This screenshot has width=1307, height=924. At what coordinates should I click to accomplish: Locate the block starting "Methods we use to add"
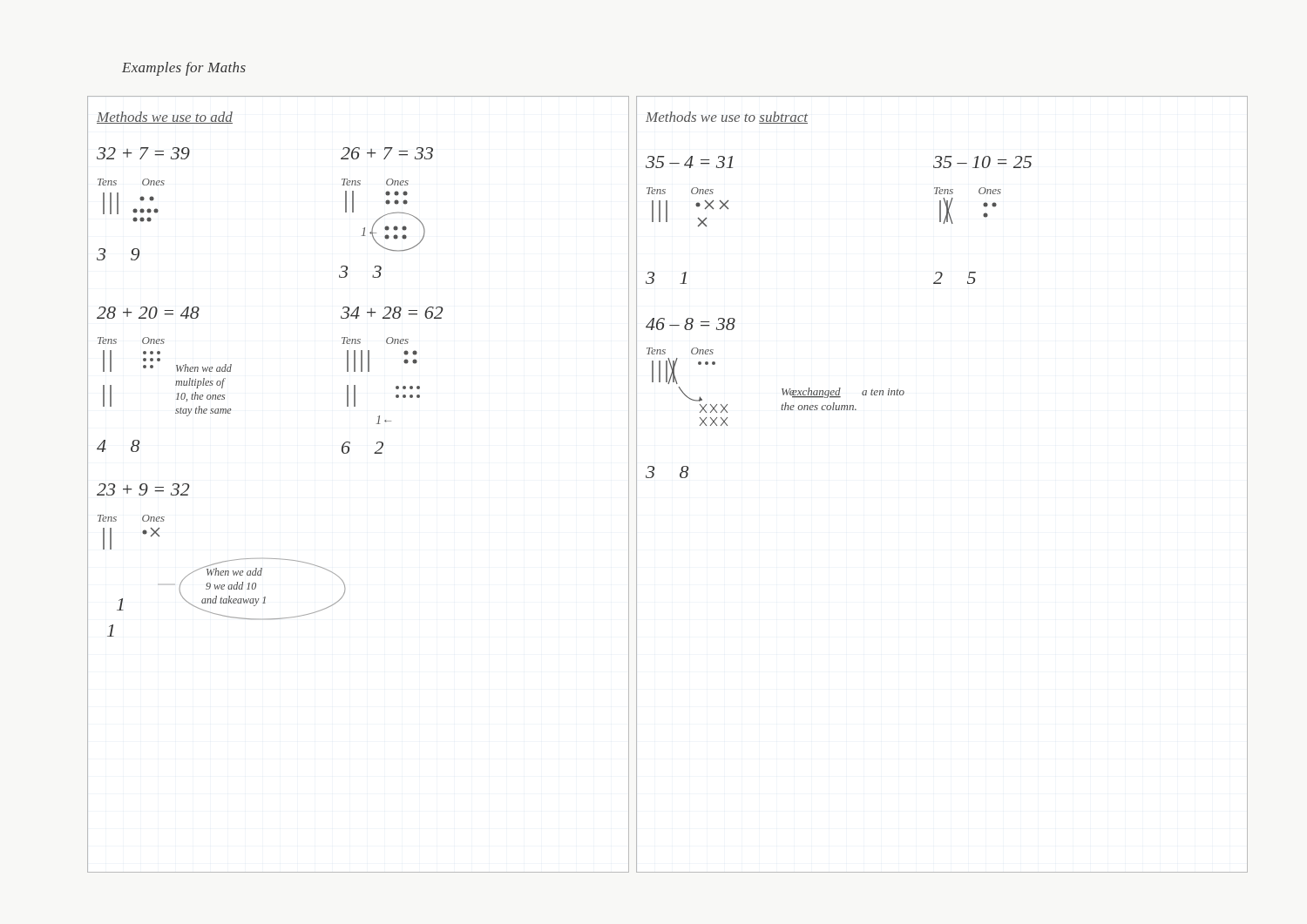click(x=165, y=117)
